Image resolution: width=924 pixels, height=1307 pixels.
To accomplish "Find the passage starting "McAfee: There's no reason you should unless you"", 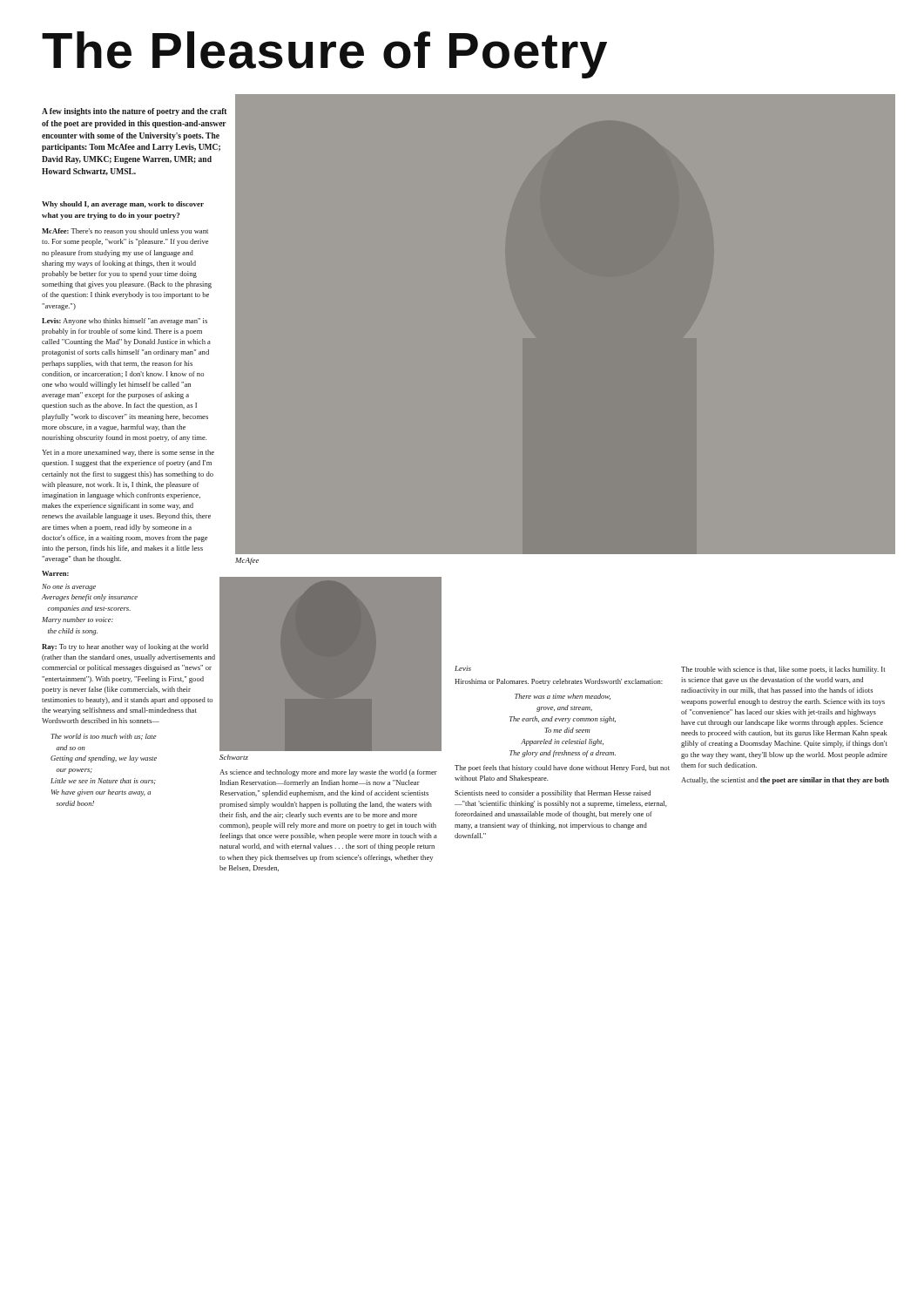I will [127, 268].
